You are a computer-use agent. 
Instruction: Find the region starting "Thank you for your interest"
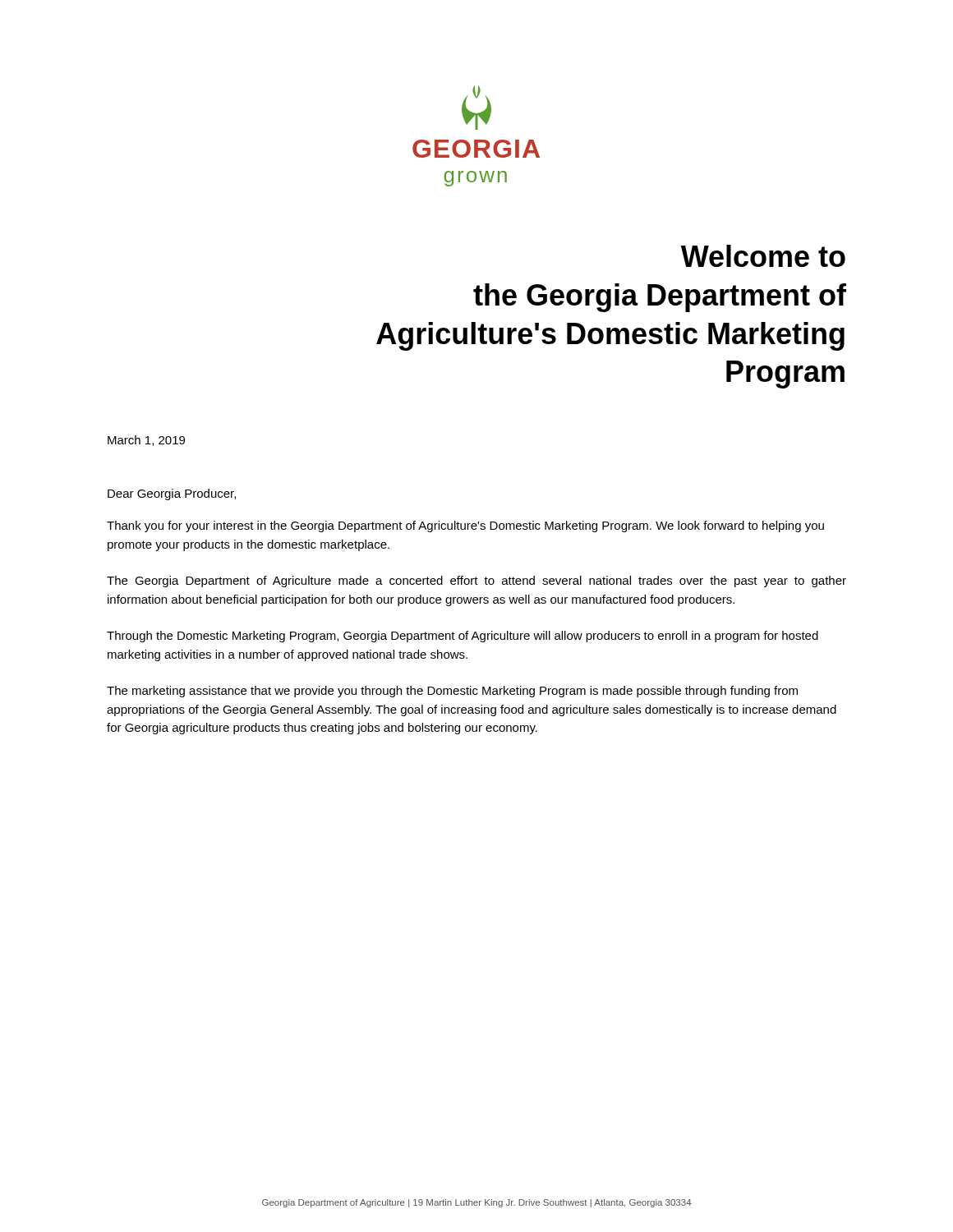[x=466, y=535]
